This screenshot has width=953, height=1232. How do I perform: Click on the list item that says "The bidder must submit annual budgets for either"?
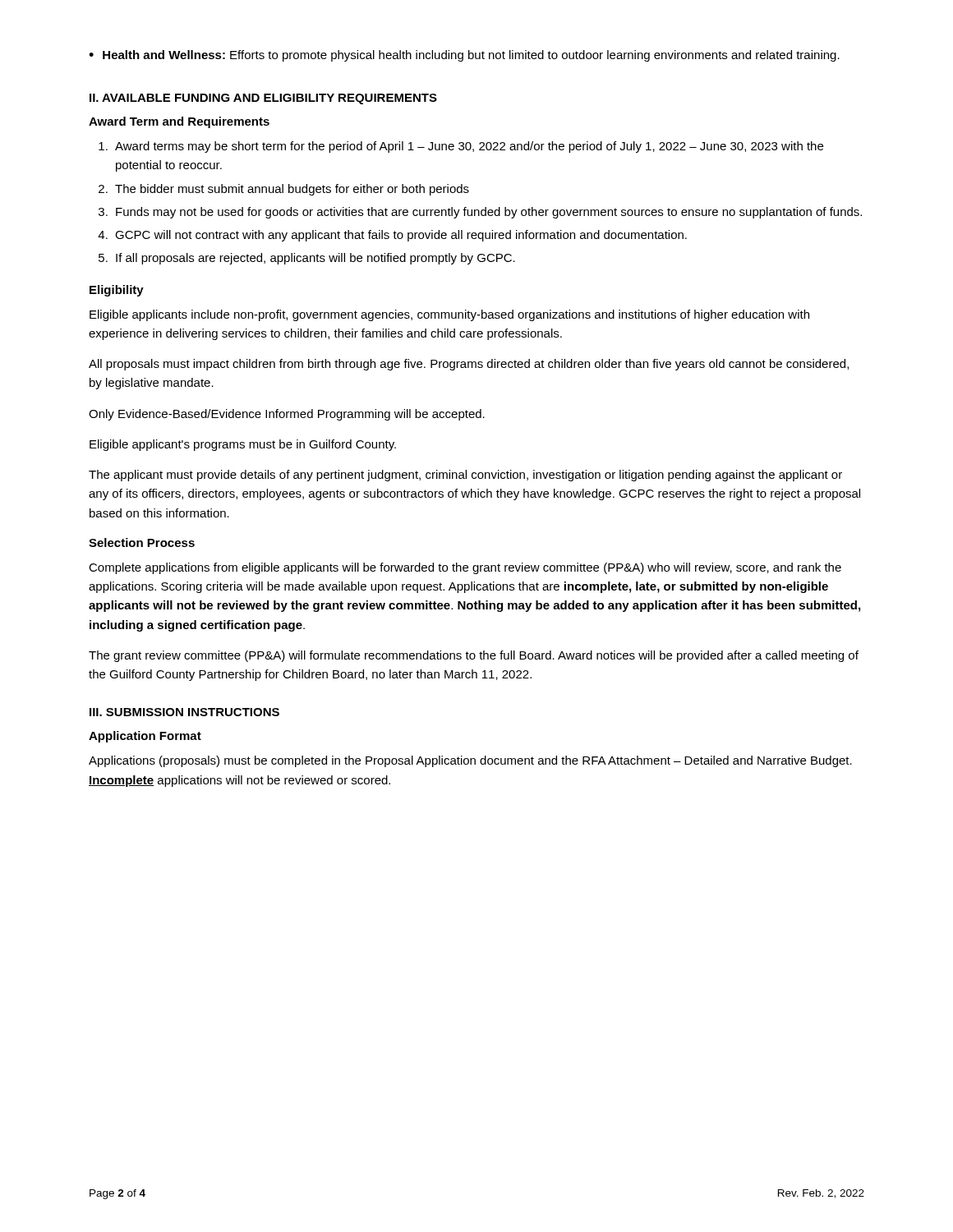click(292, 188)
